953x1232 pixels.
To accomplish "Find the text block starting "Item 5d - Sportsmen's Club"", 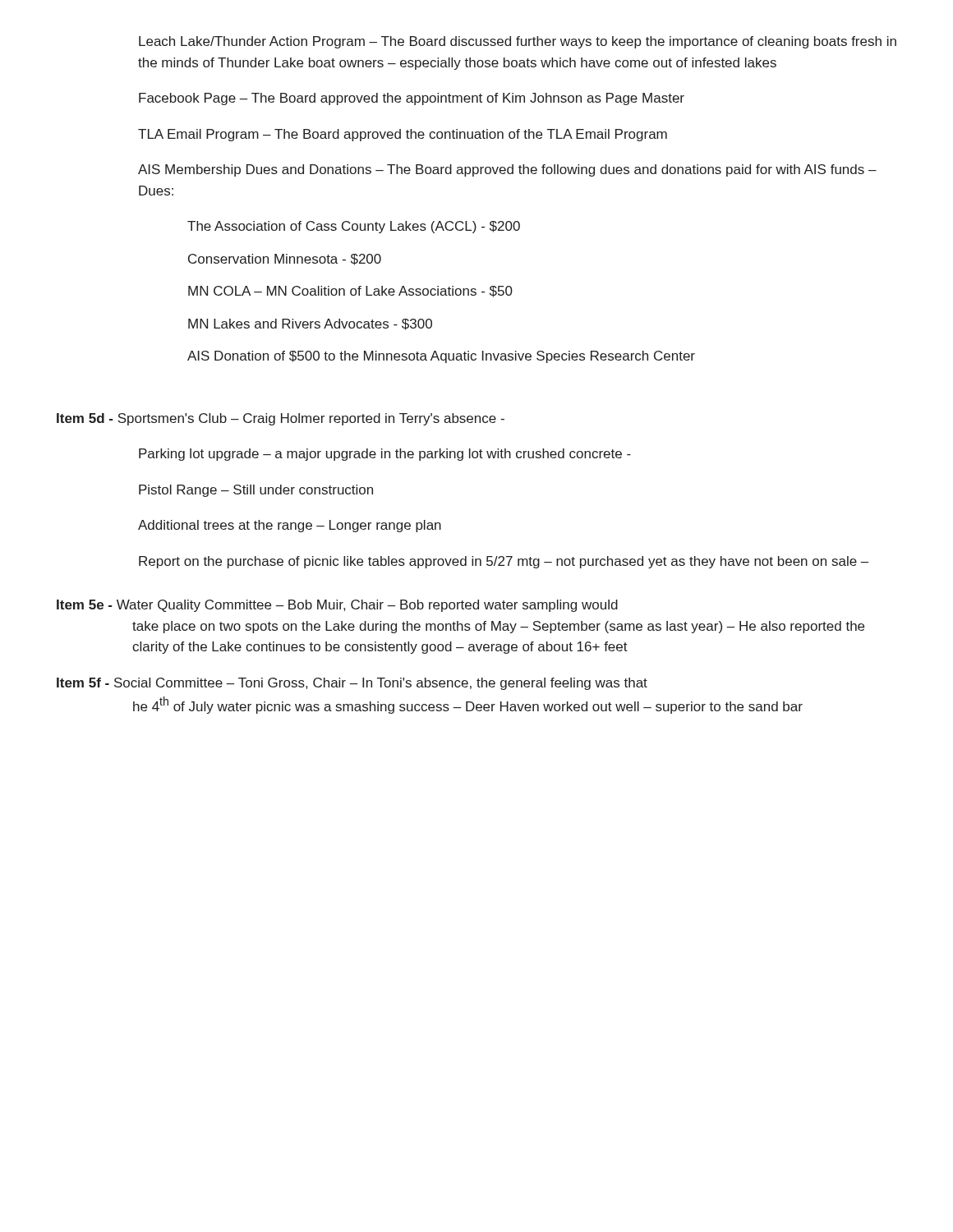I will coord(280,418).
